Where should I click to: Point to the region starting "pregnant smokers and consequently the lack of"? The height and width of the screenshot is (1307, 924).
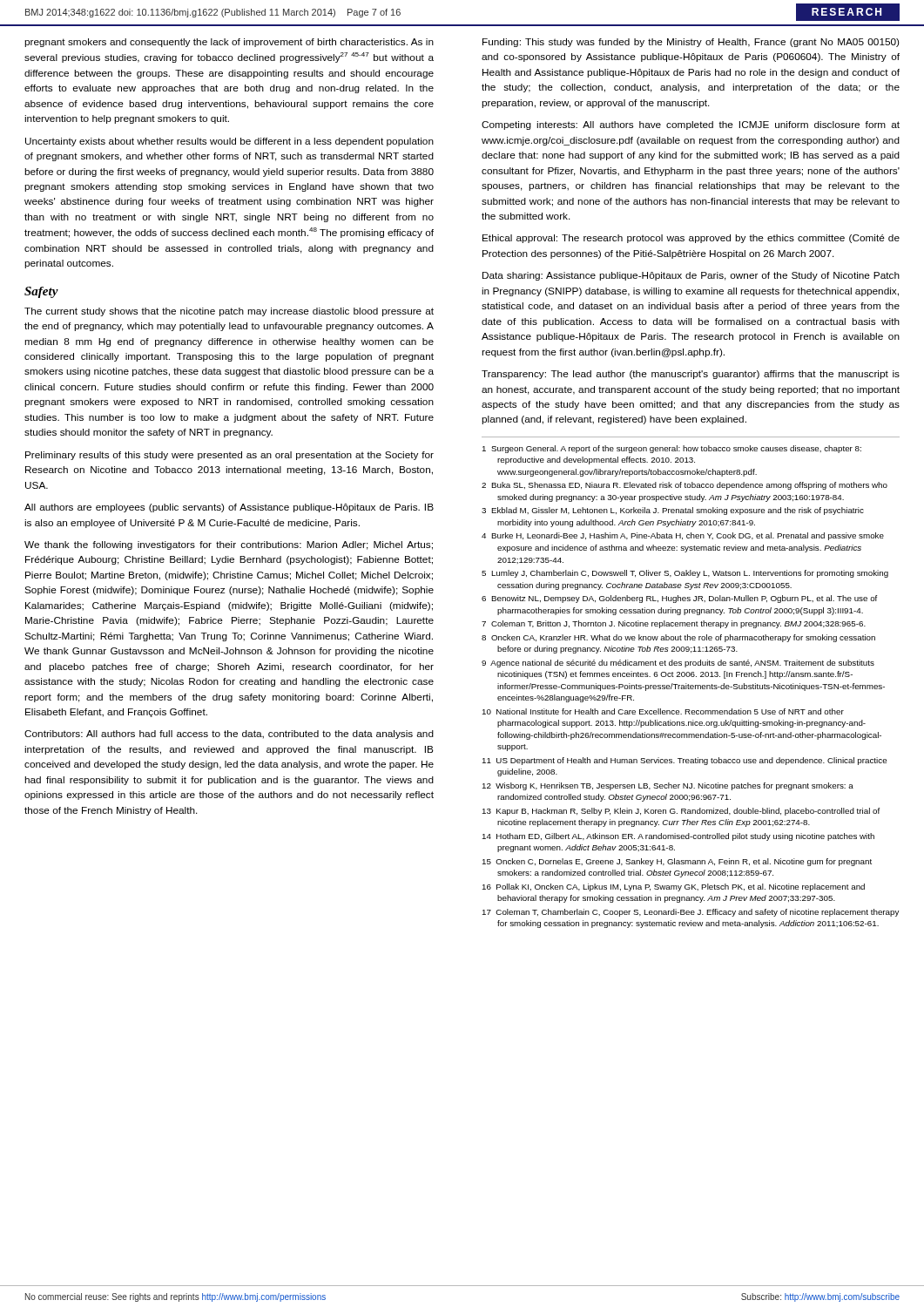[x=229, y=81]
